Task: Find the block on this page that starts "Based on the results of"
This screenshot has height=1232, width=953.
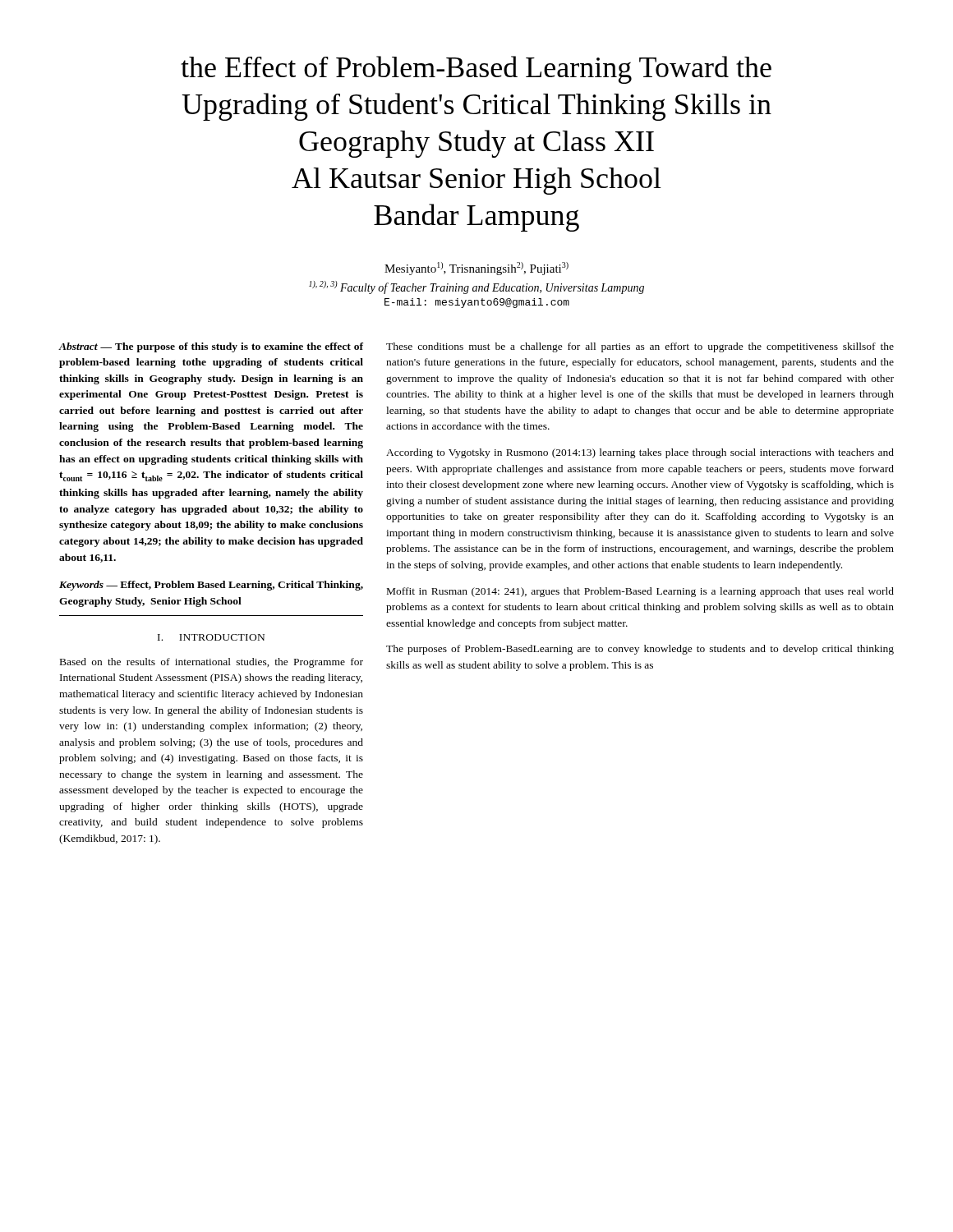Action: [211, 750]
